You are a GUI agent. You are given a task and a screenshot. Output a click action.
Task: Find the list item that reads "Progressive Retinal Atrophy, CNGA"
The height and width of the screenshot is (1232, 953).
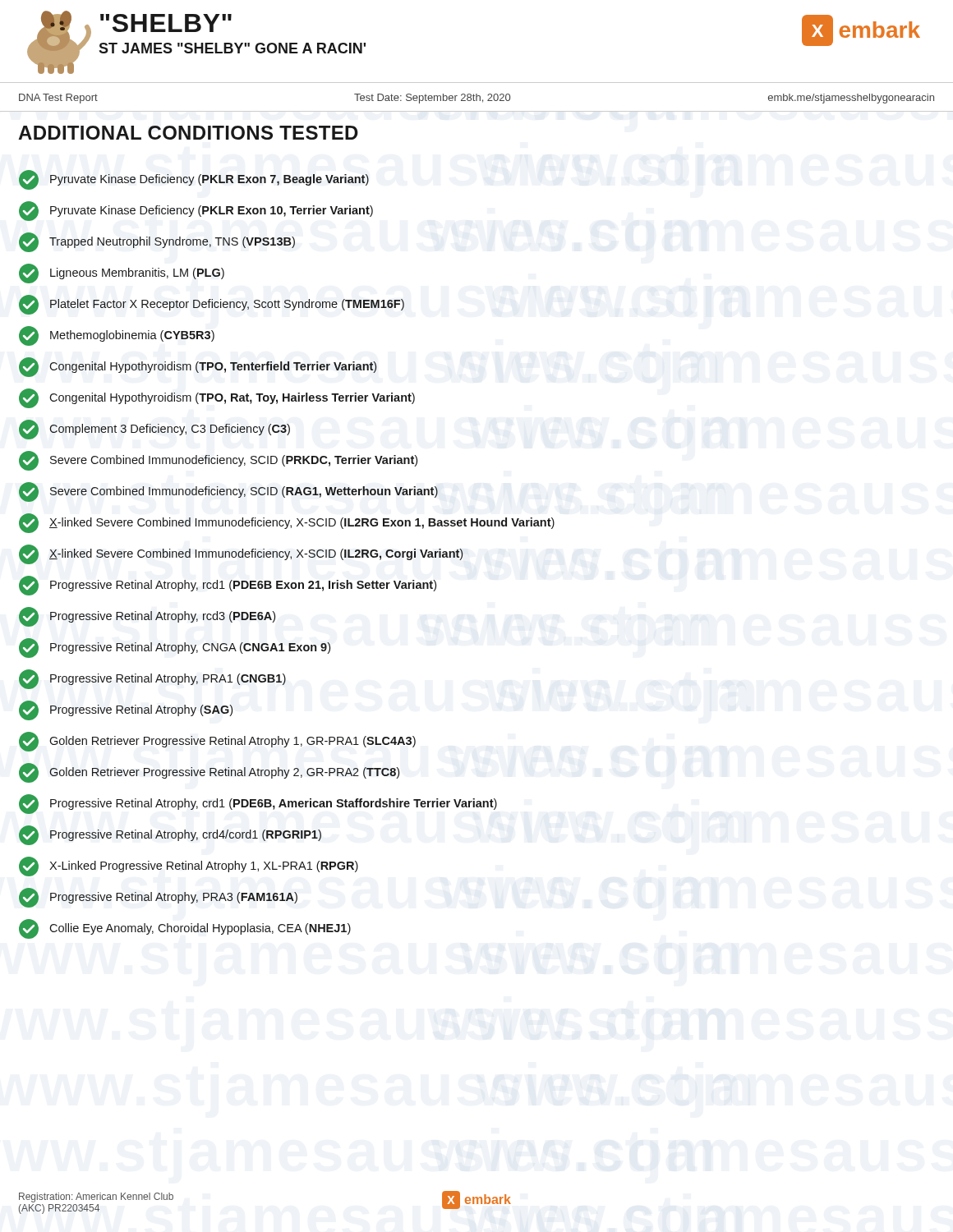click(175, 648)
